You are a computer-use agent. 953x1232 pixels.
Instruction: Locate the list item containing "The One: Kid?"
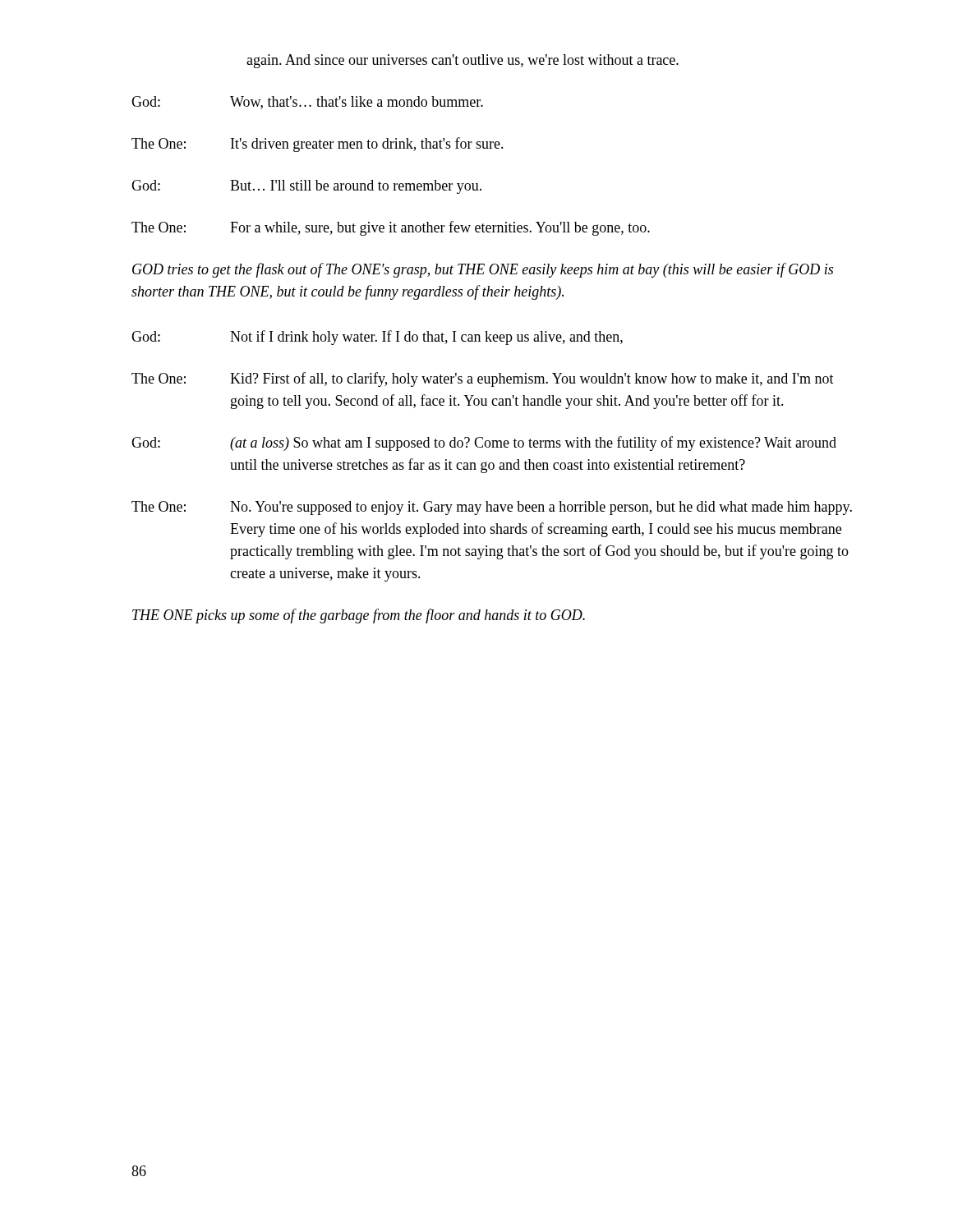pyautogui.click(x=493, y=390)
